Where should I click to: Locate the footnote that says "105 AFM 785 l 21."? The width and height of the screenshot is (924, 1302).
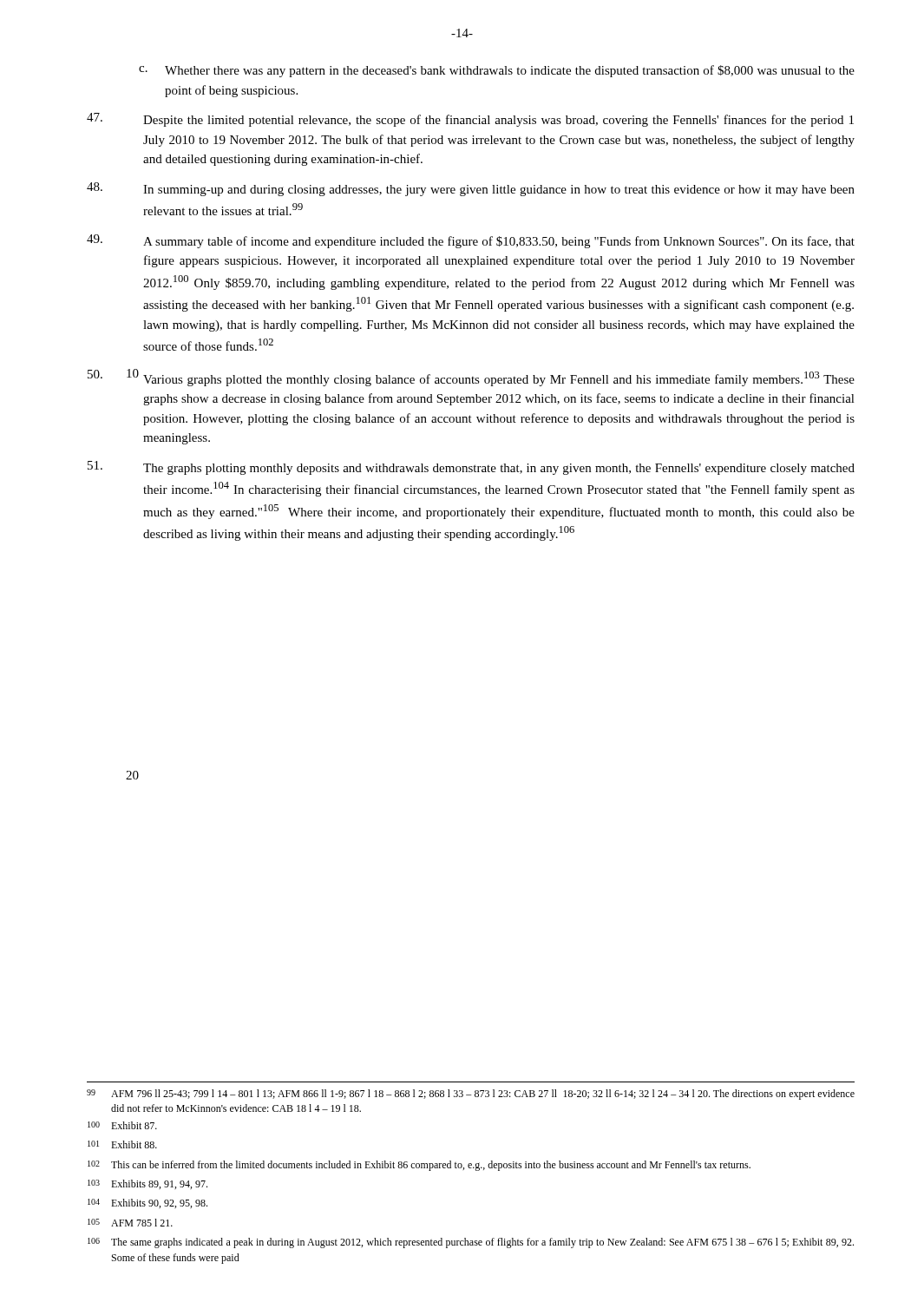(130, 1223)
